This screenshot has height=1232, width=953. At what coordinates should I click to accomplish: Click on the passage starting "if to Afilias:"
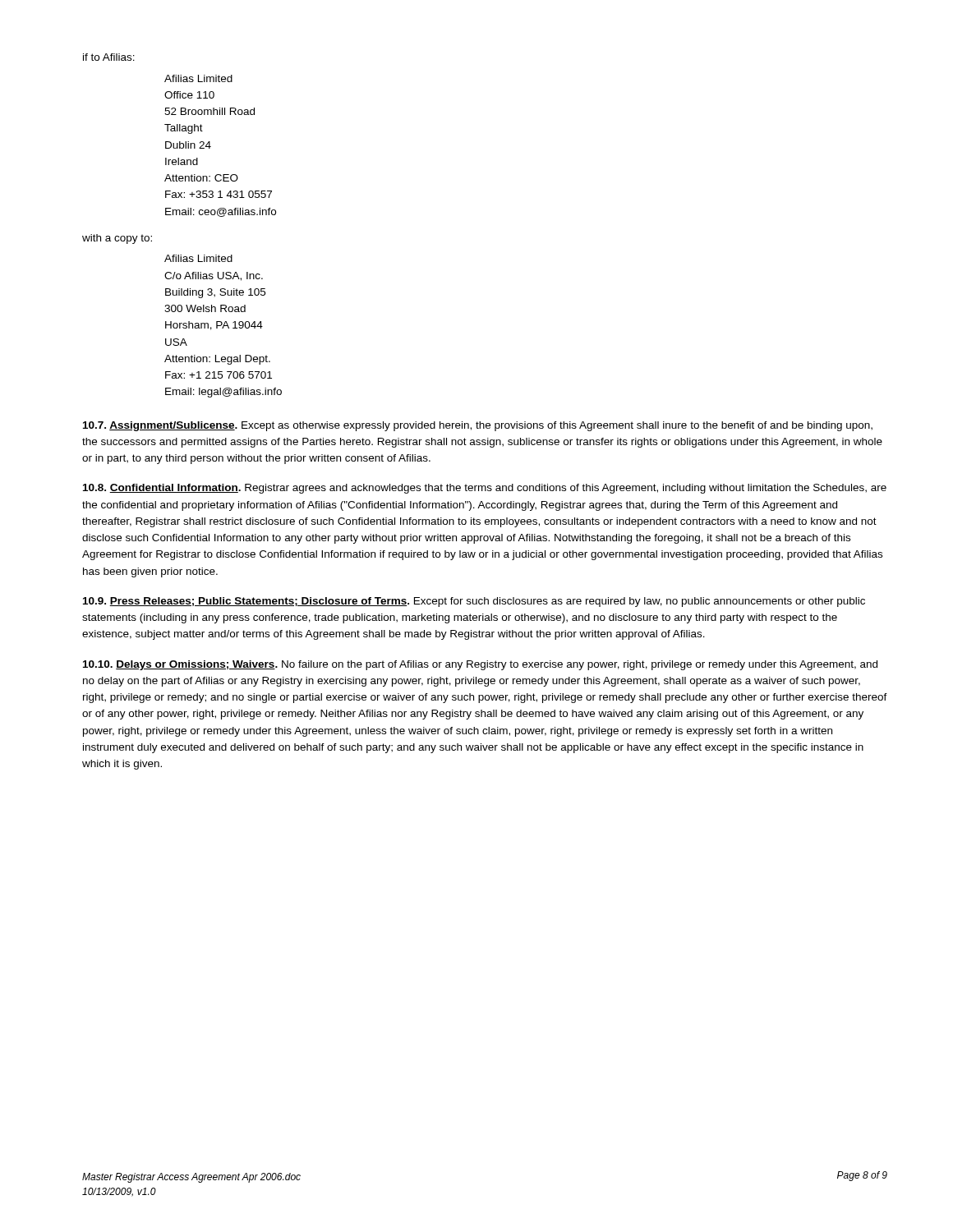pyautogui.click(x=109, y=57)
